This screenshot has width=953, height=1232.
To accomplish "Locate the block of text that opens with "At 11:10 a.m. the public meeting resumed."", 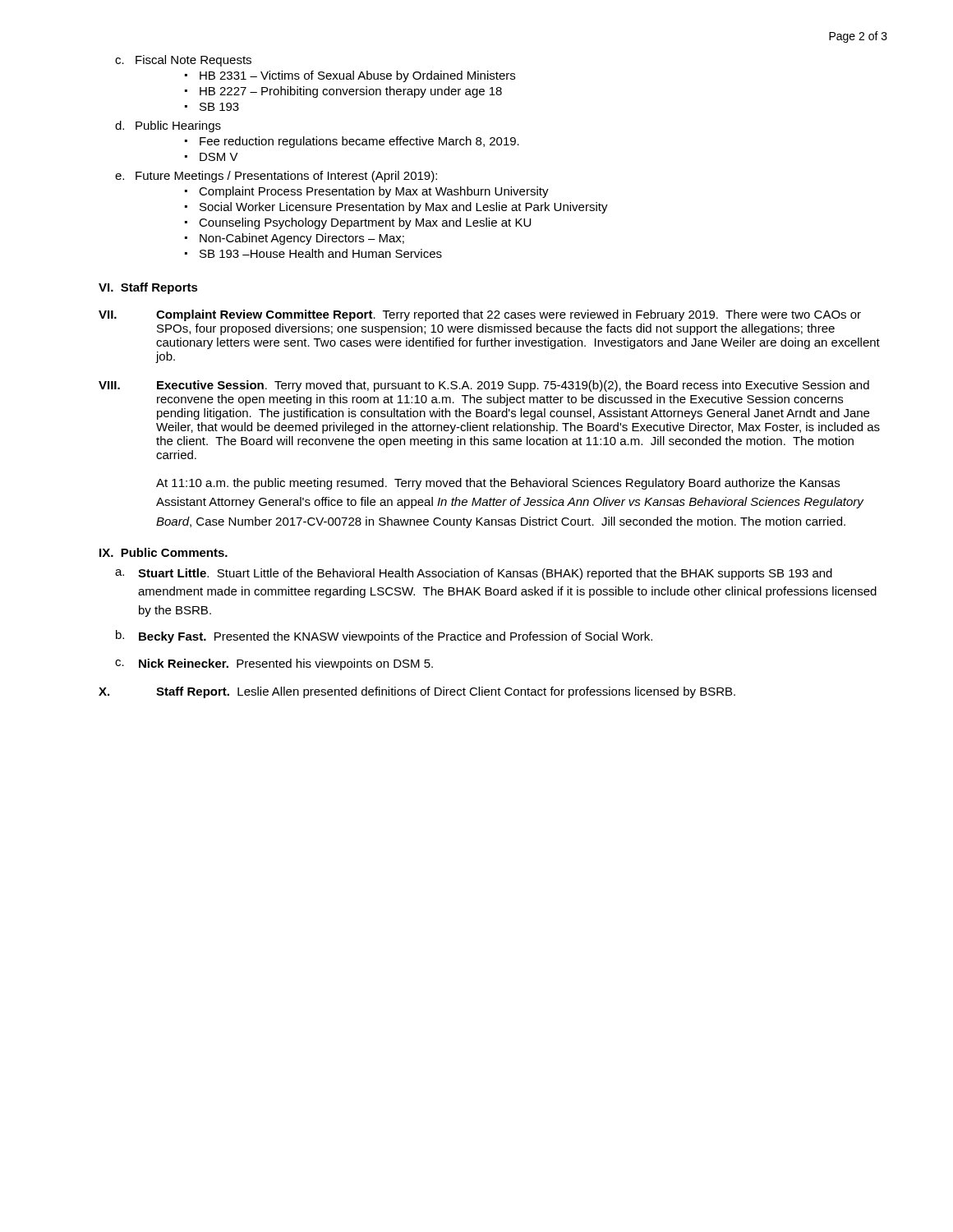I will tap(510, 502).
